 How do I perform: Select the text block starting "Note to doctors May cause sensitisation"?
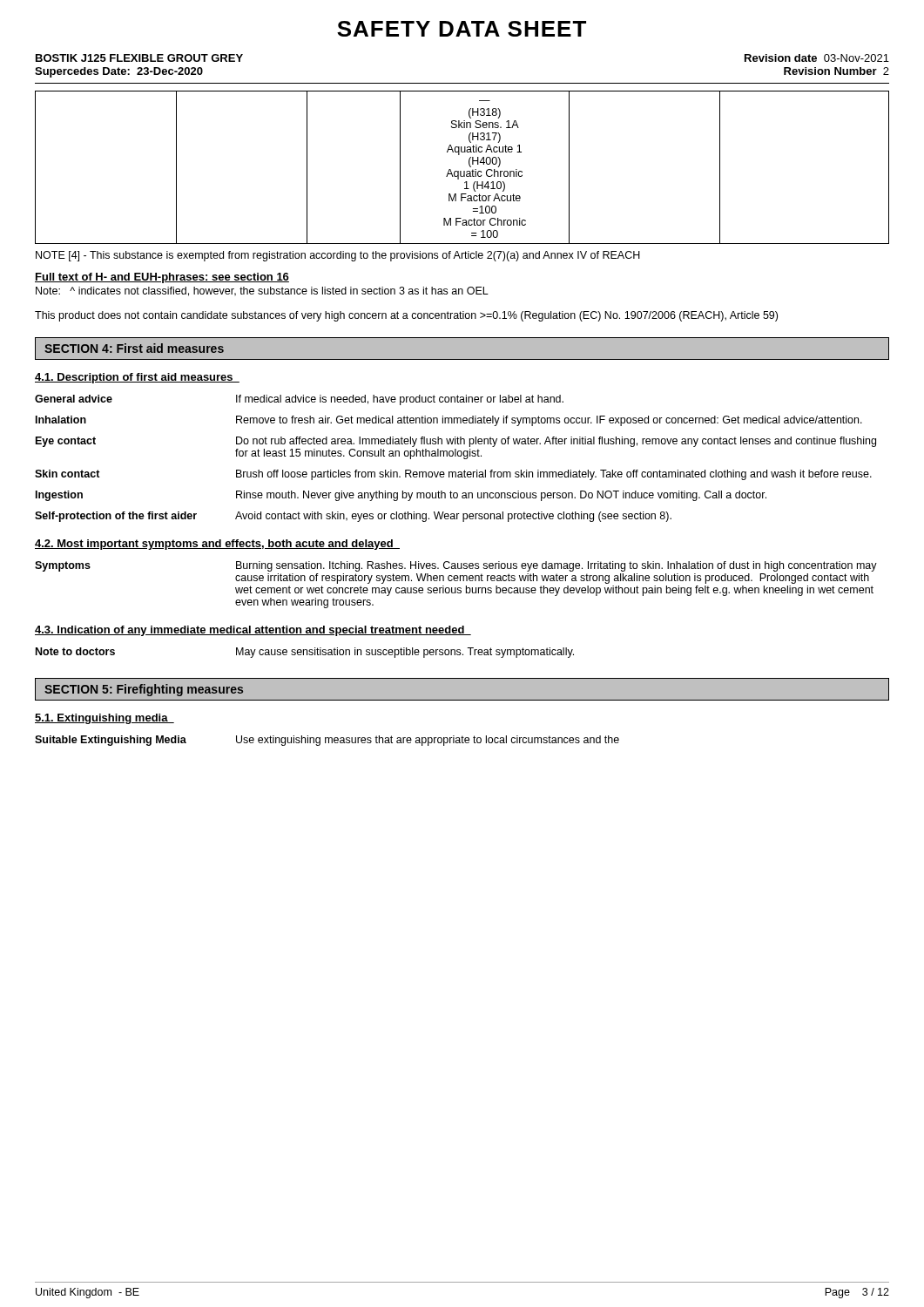point(462,652)
